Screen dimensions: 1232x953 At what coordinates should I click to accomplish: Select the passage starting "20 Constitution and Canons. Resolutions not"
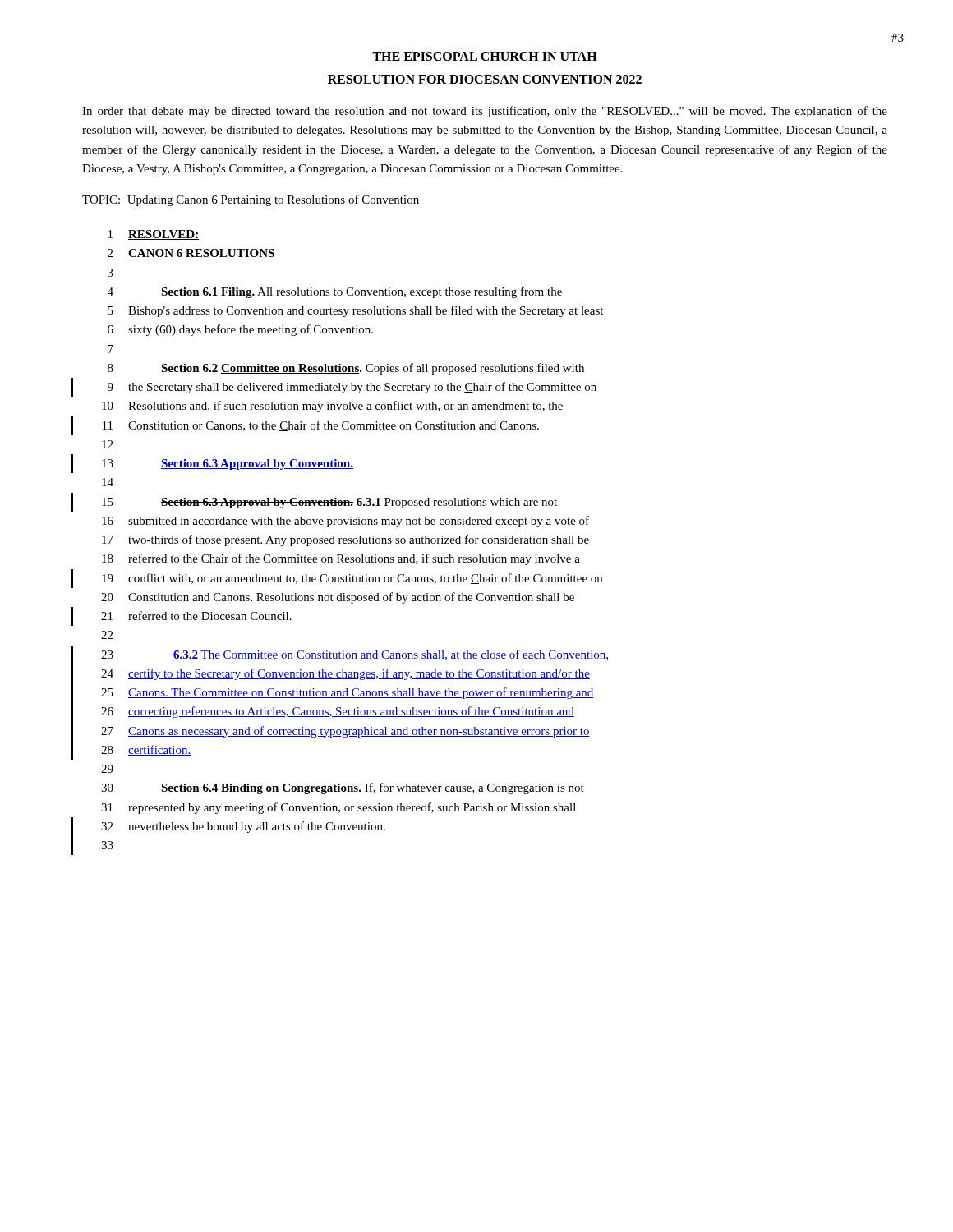click(x=485, y=597)
